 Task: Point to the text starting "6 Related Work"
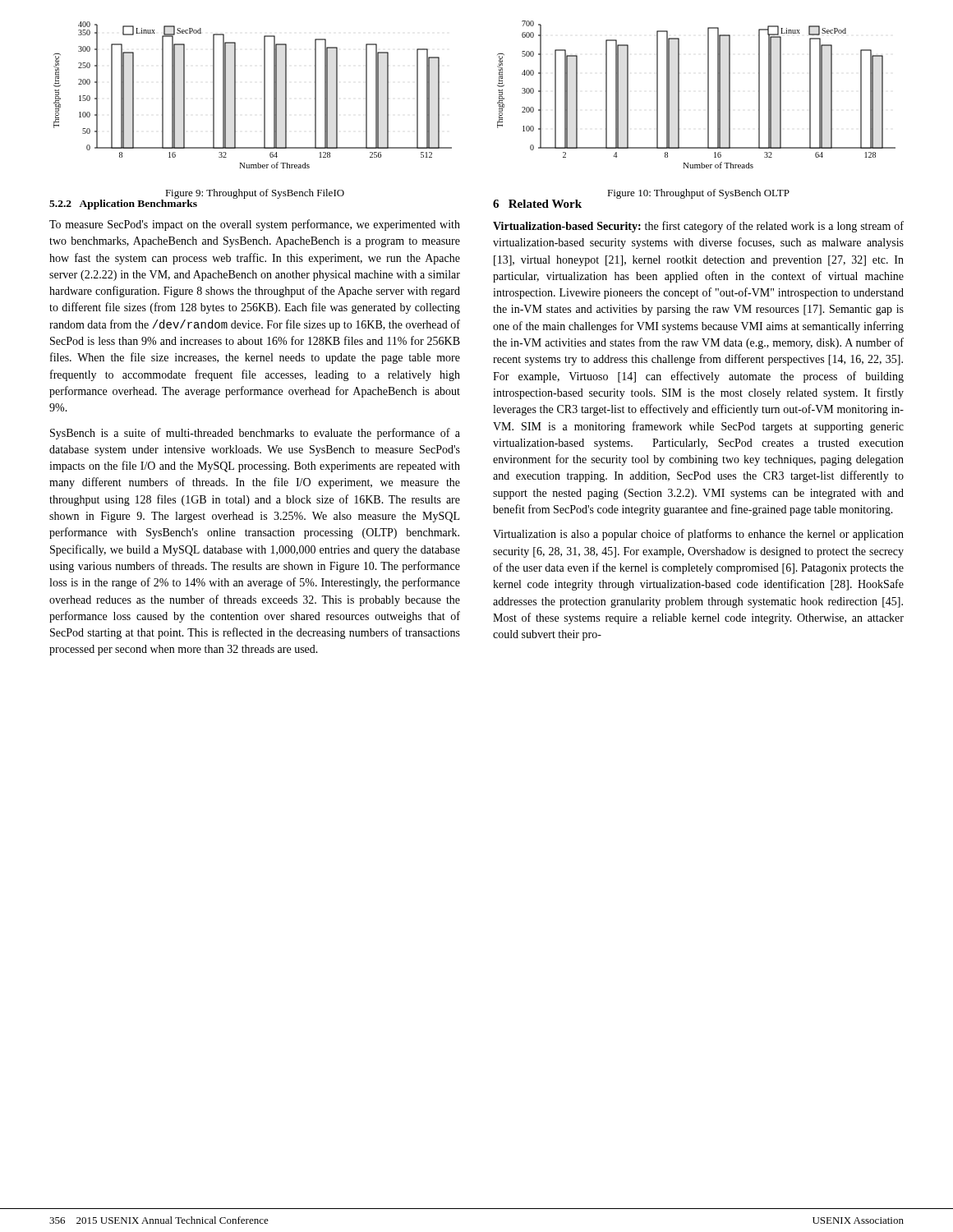(537, 204)
